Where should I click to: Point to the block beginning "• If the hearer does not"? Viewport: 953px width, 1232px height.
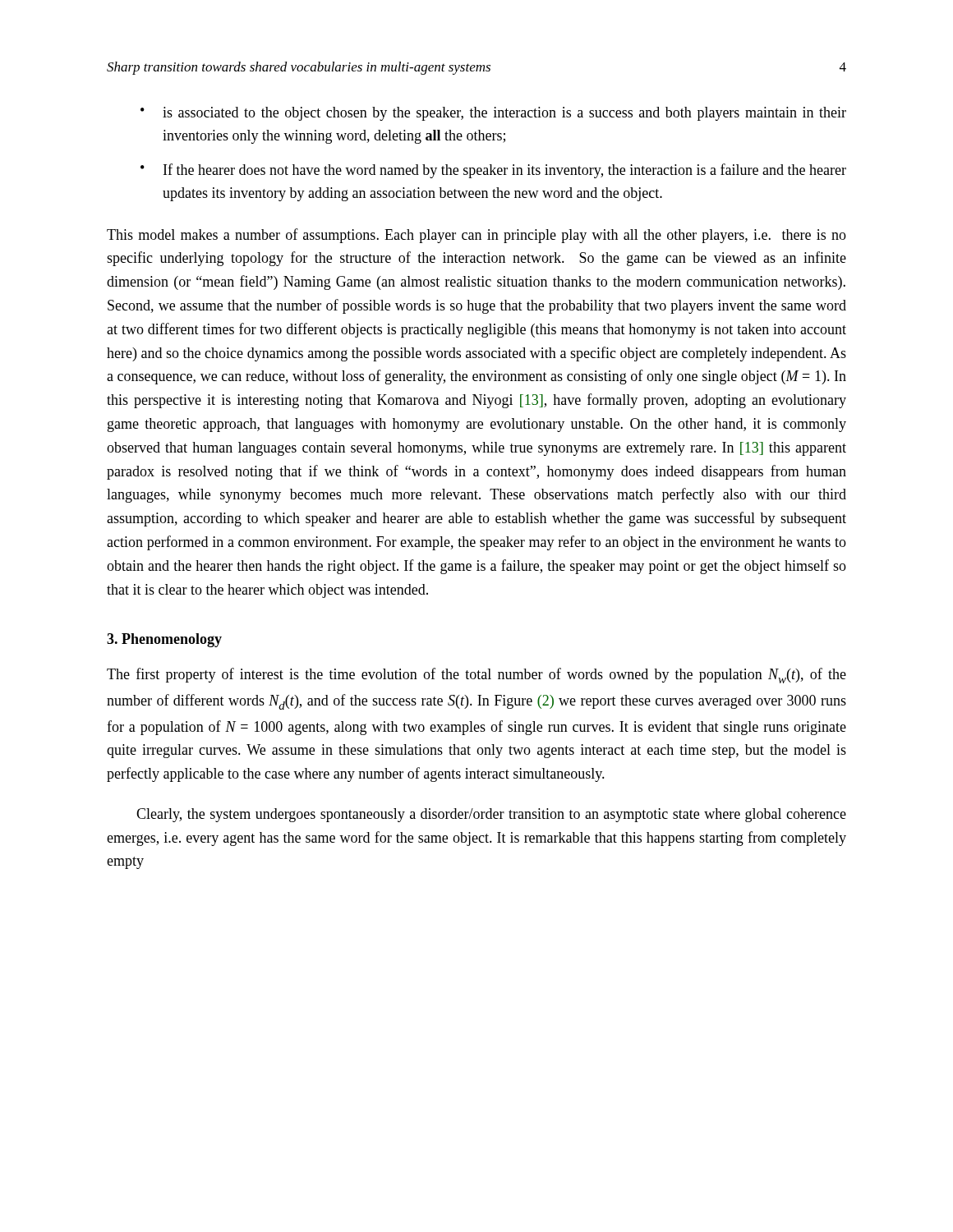tap(493, 182)
